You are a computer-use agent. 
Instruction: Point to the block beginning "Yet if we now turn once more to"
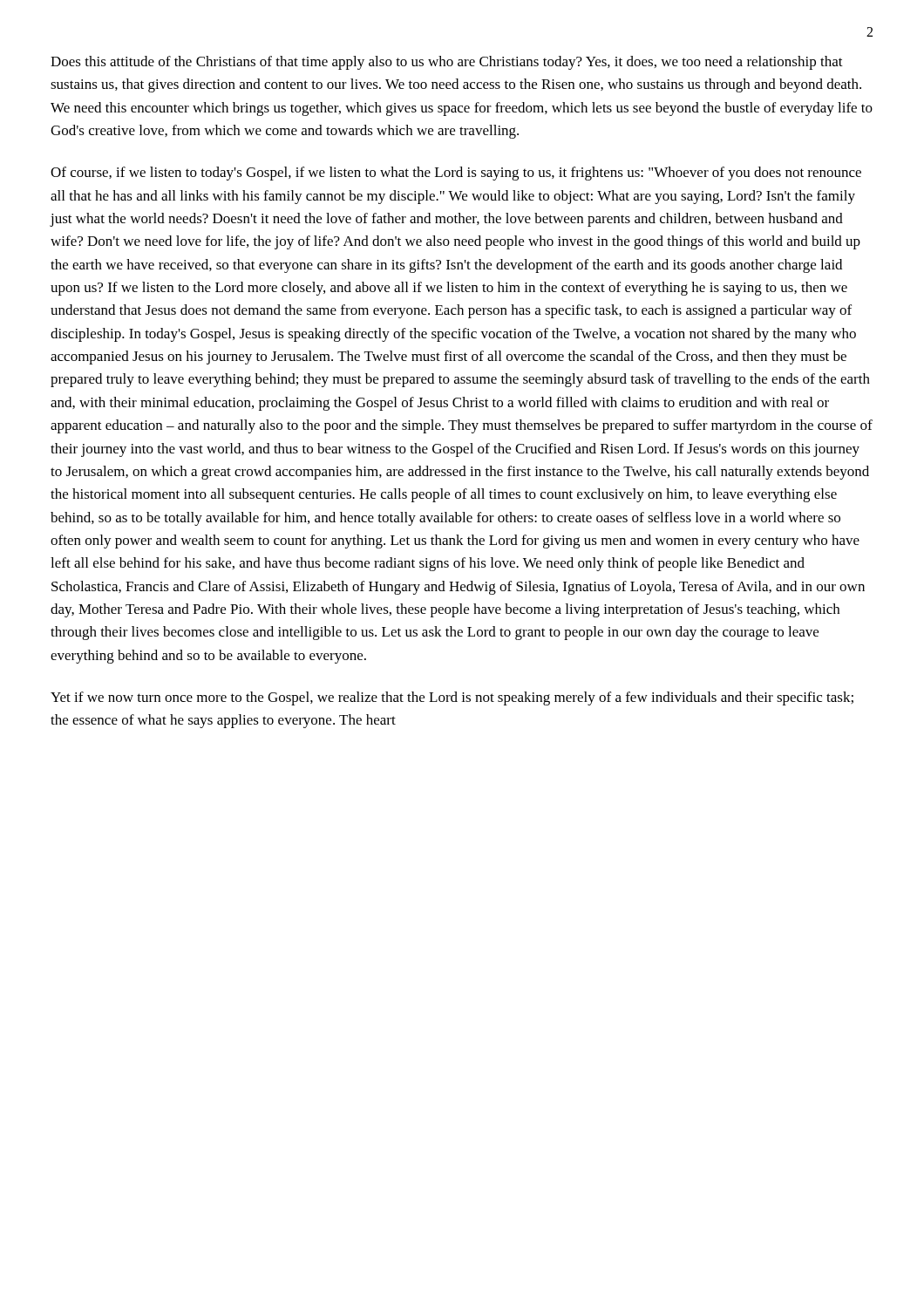(x=452, y=709)
